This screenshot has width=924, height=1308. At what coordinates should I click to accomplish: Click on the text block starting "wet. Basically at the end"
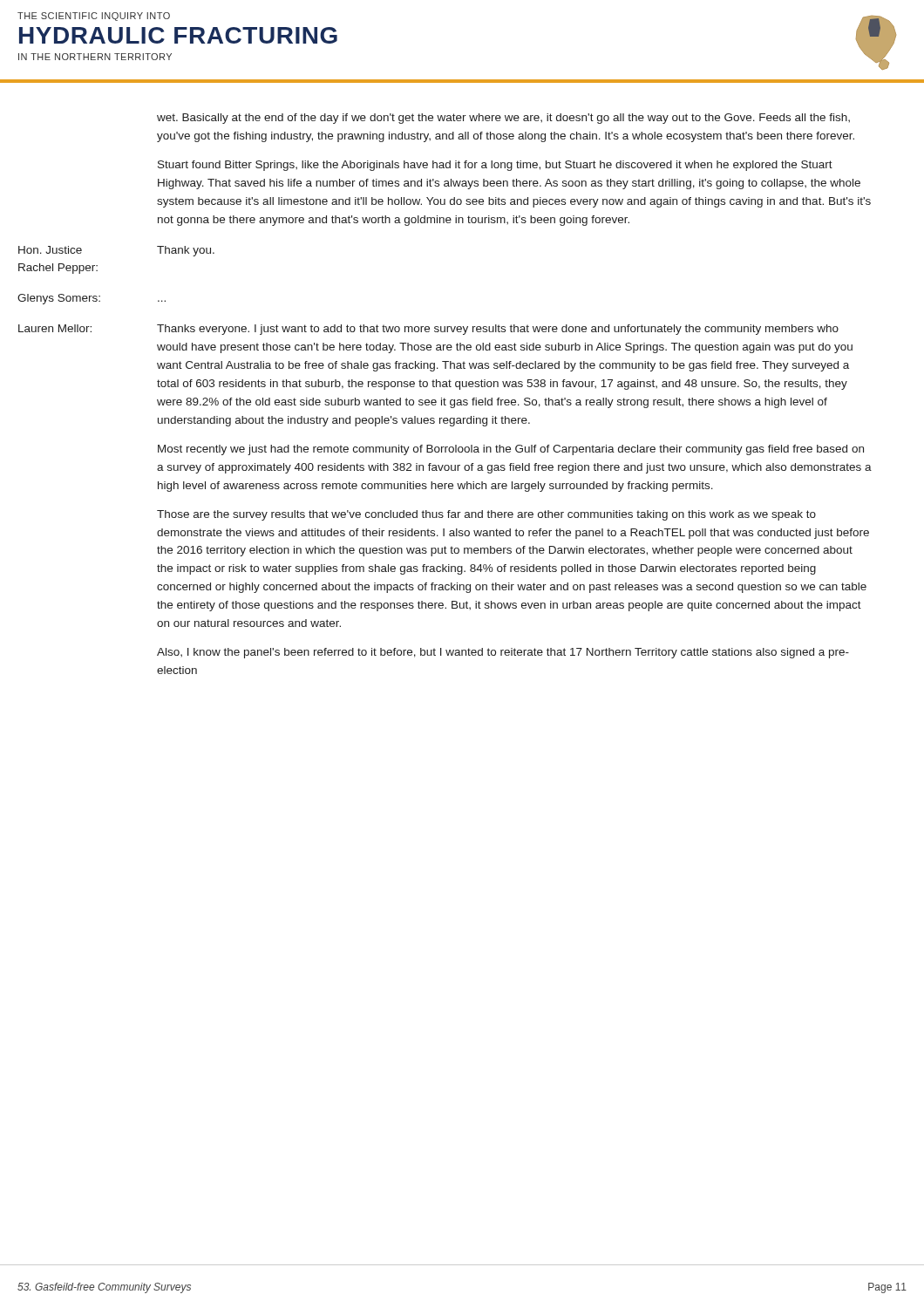pos(445,169)
